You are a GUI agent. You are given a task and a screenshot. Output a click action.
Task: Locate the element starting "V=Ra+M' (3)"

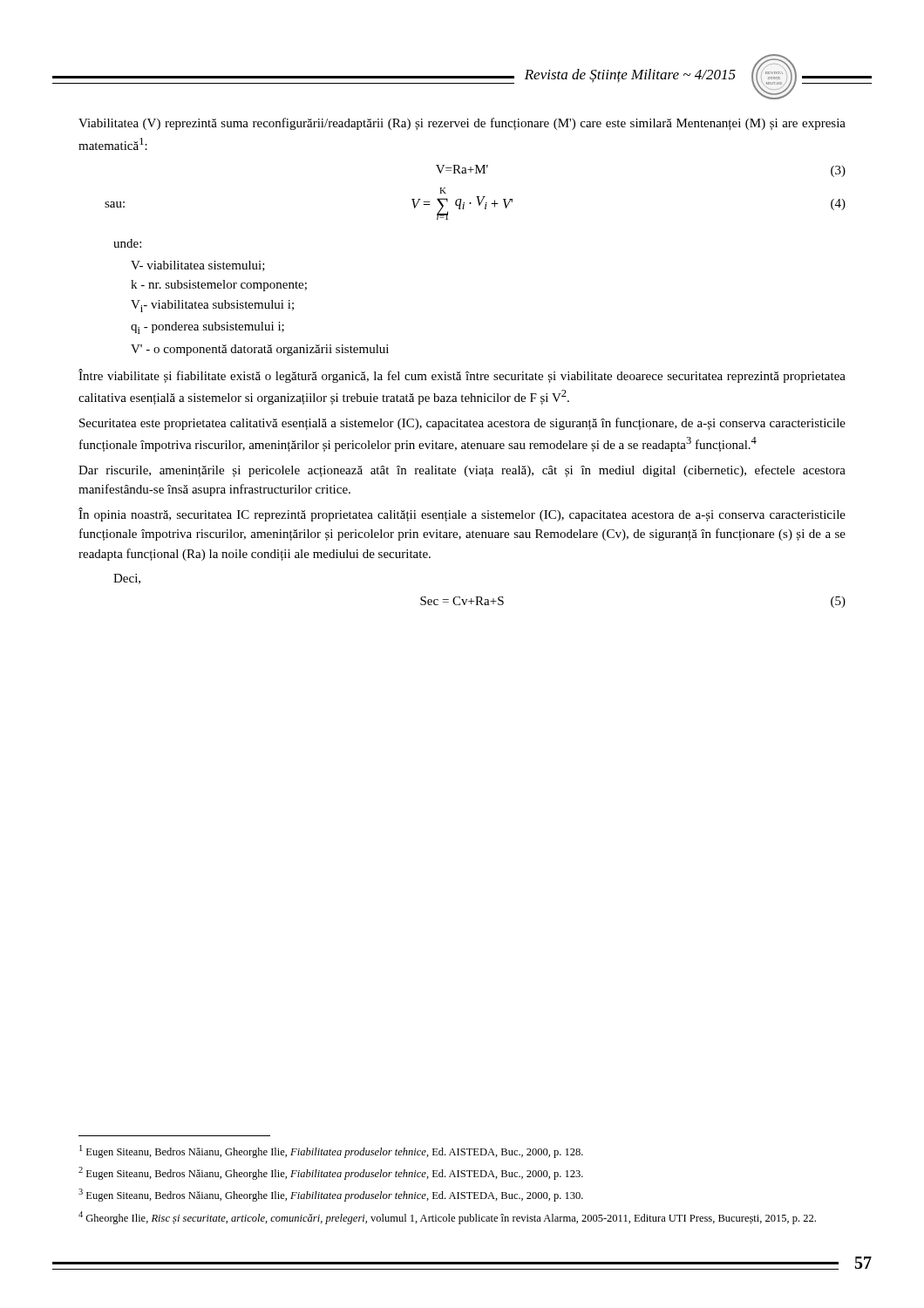(x=463, y=170)
